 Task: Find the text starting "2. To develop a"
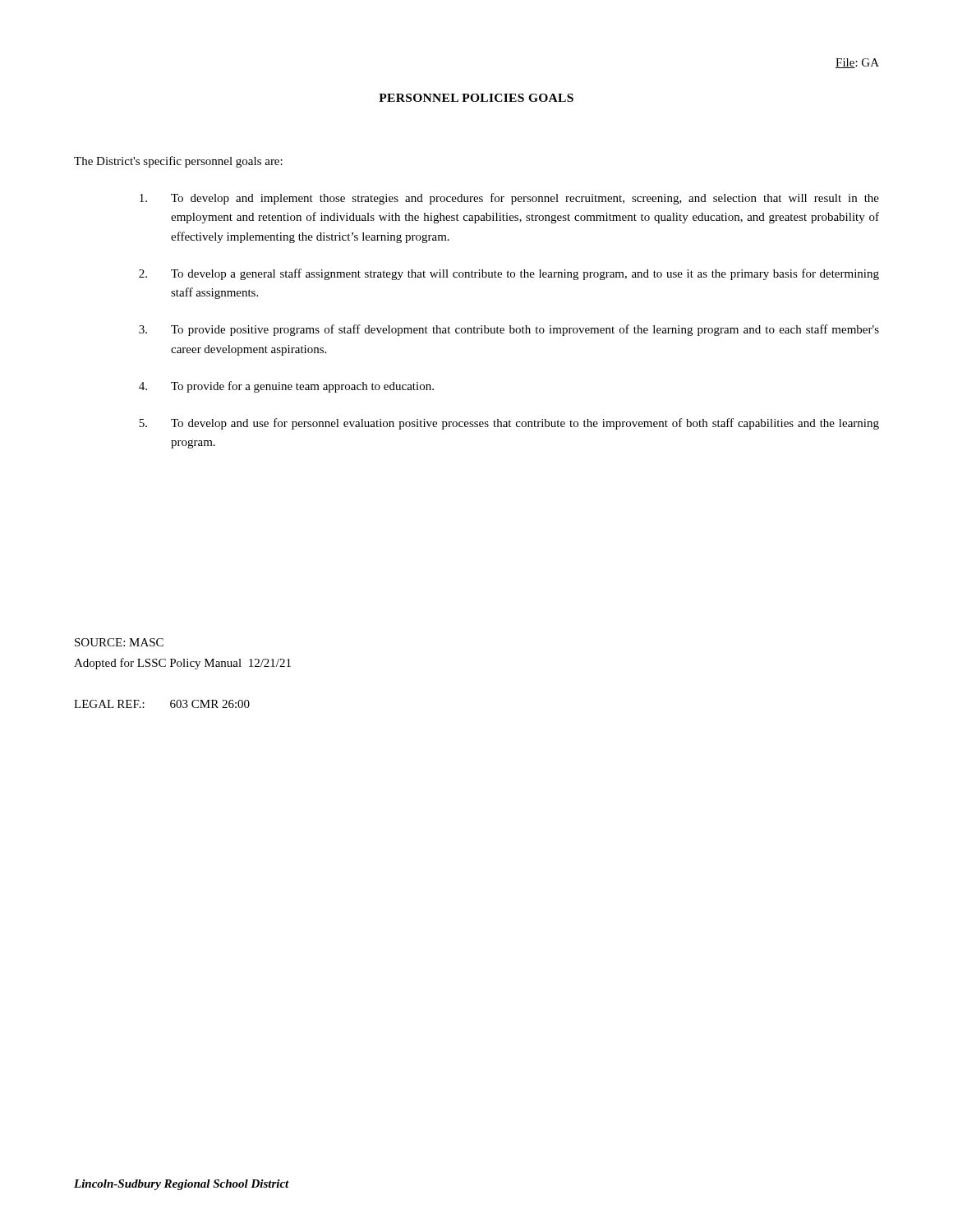(476, 283)
